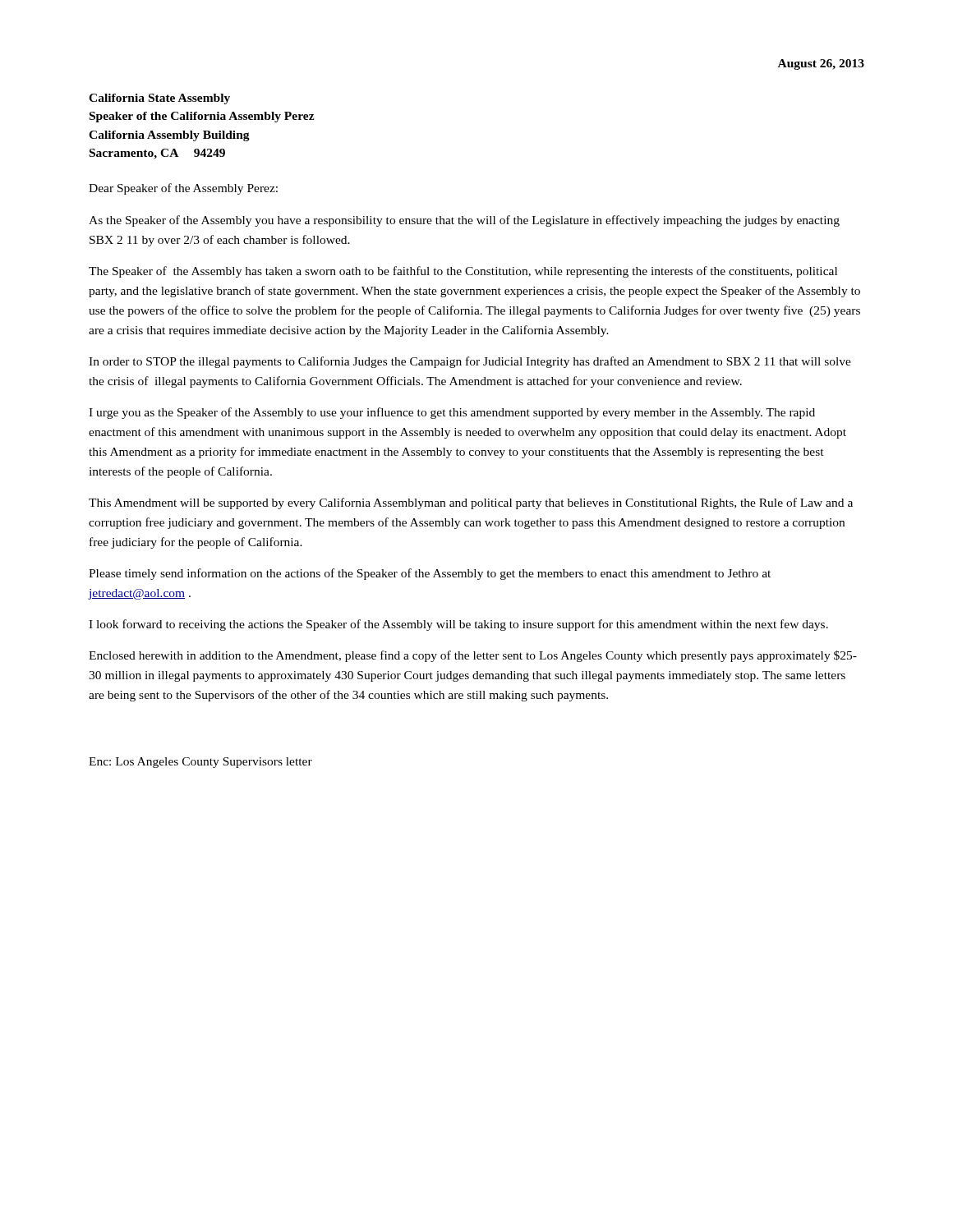Select the text block that says "This Amendment will"
This screenshot has width=953, height=1232.
click(x=471, y=522)
